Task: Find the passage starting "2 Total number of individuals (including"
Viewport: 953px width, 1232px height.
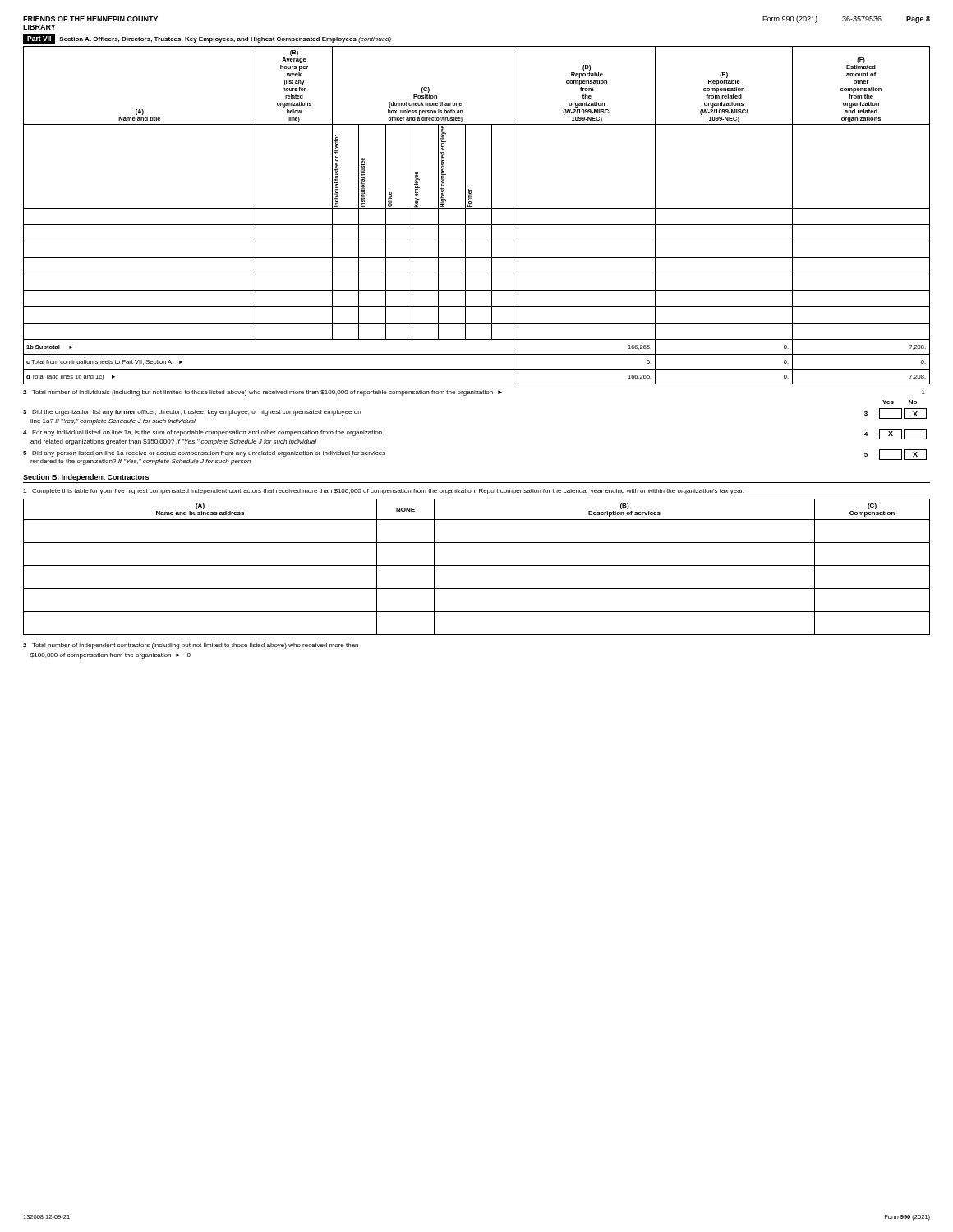Action: (x=476, y=393)
